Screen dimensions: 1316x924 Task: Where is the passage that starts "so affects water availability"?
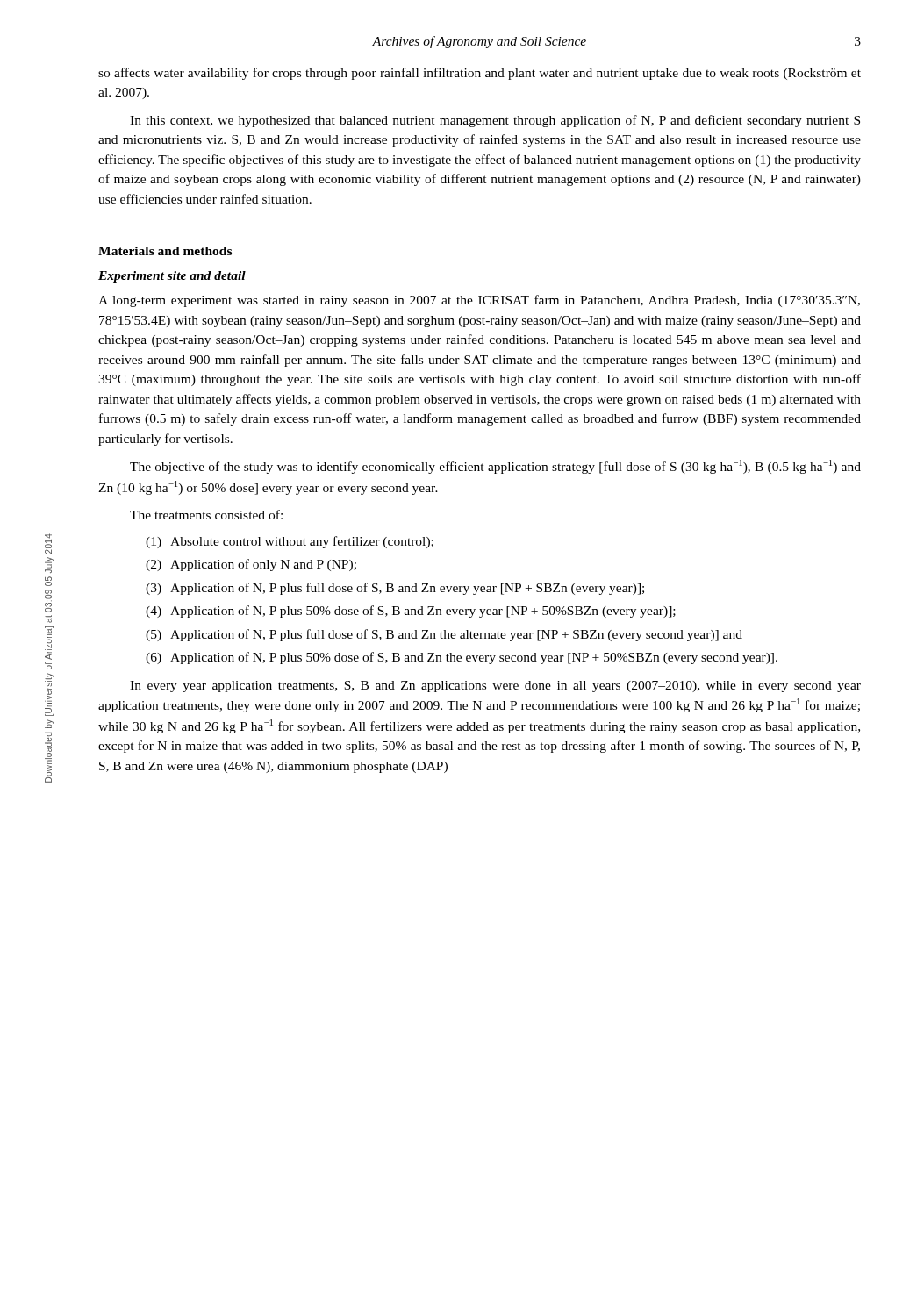[480, 82]
